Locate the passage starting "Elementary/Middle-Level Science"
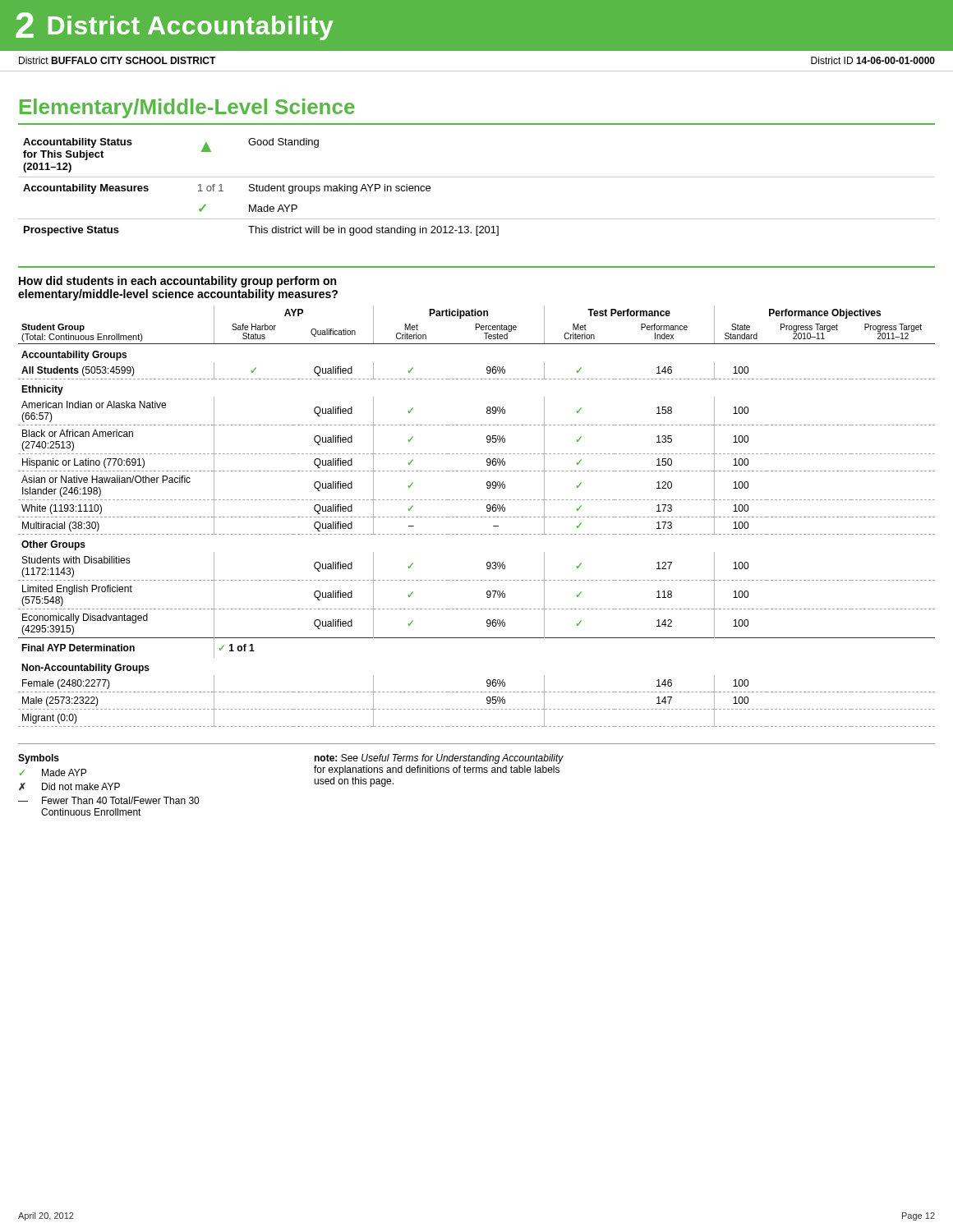The height and width of the screenshot is (1232, 953). (x=187, y=107)
